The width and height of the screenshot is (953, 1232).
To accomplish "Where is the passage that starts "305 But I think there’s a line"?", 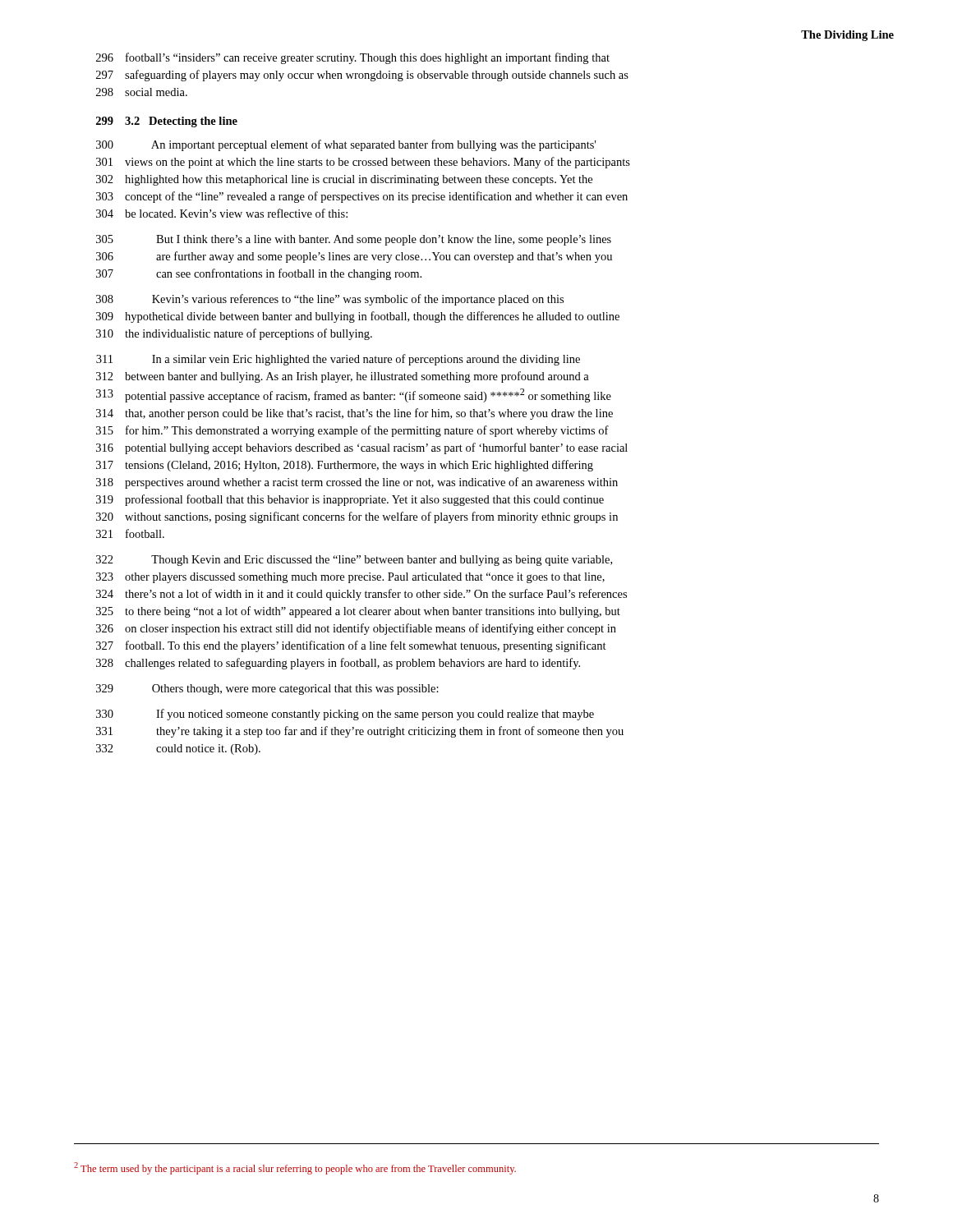I will 476,257.
